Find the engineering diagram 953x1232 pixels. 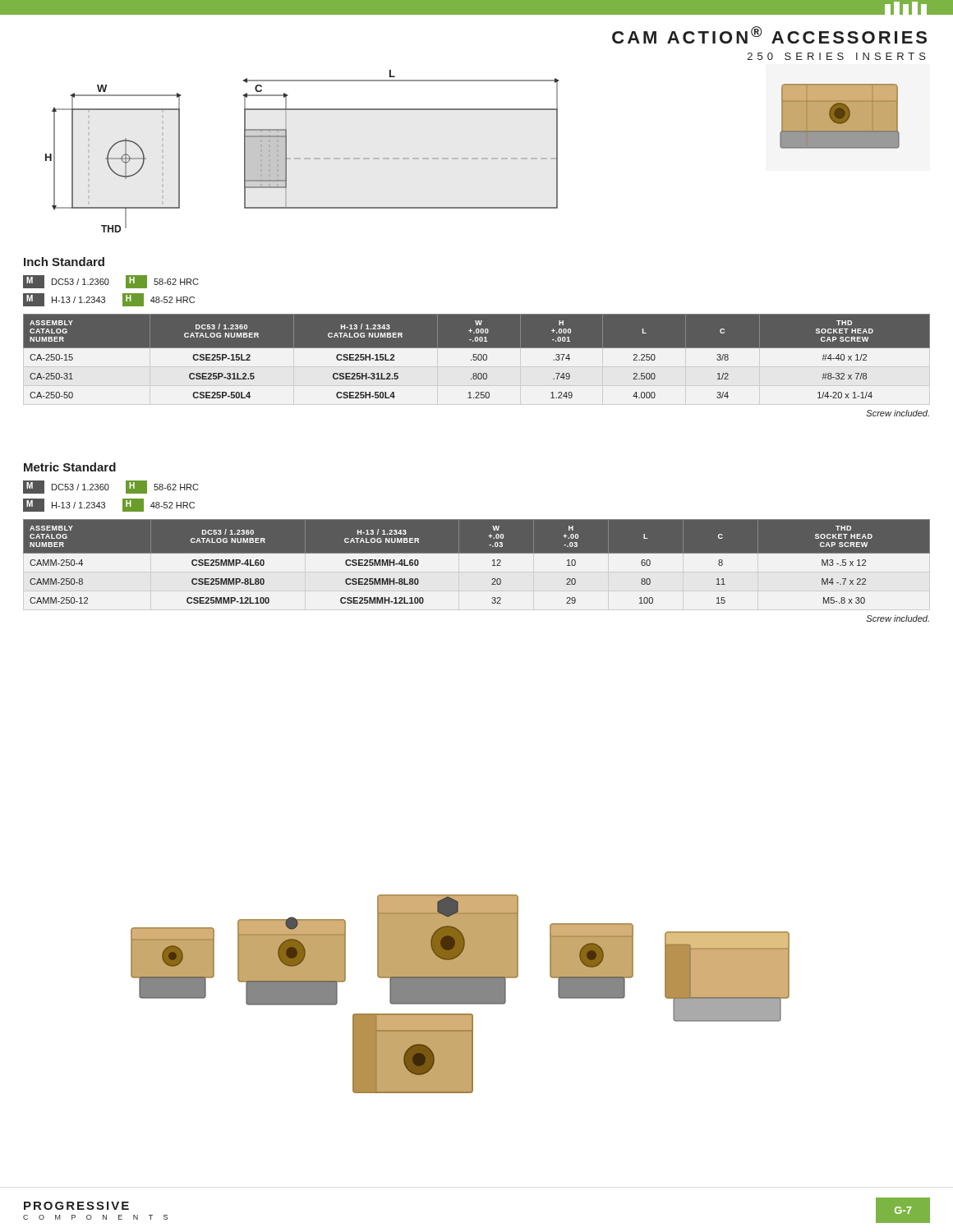tap(323, 152)
